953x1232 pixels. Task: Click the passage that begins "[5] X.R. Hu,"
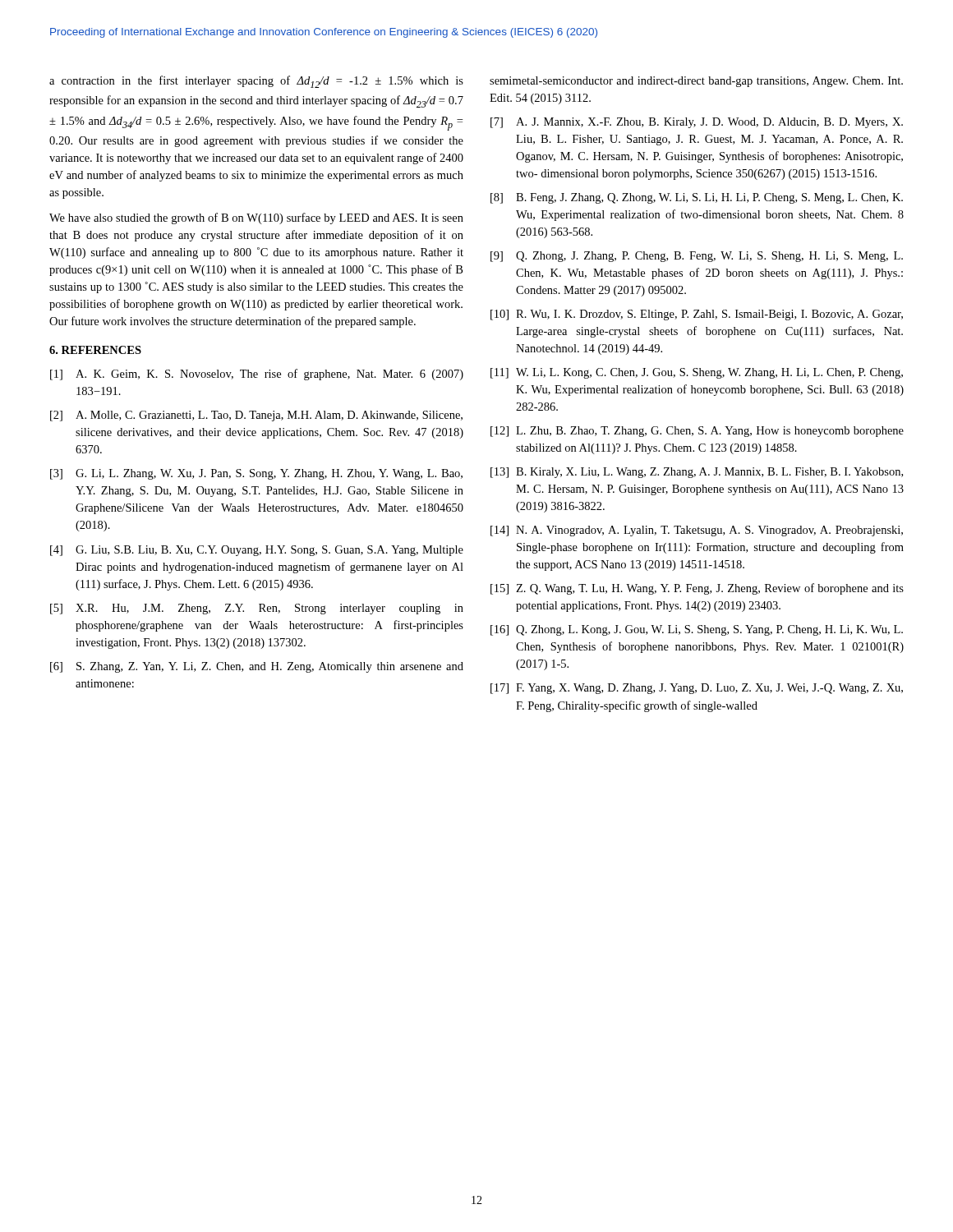pos(256,625)
